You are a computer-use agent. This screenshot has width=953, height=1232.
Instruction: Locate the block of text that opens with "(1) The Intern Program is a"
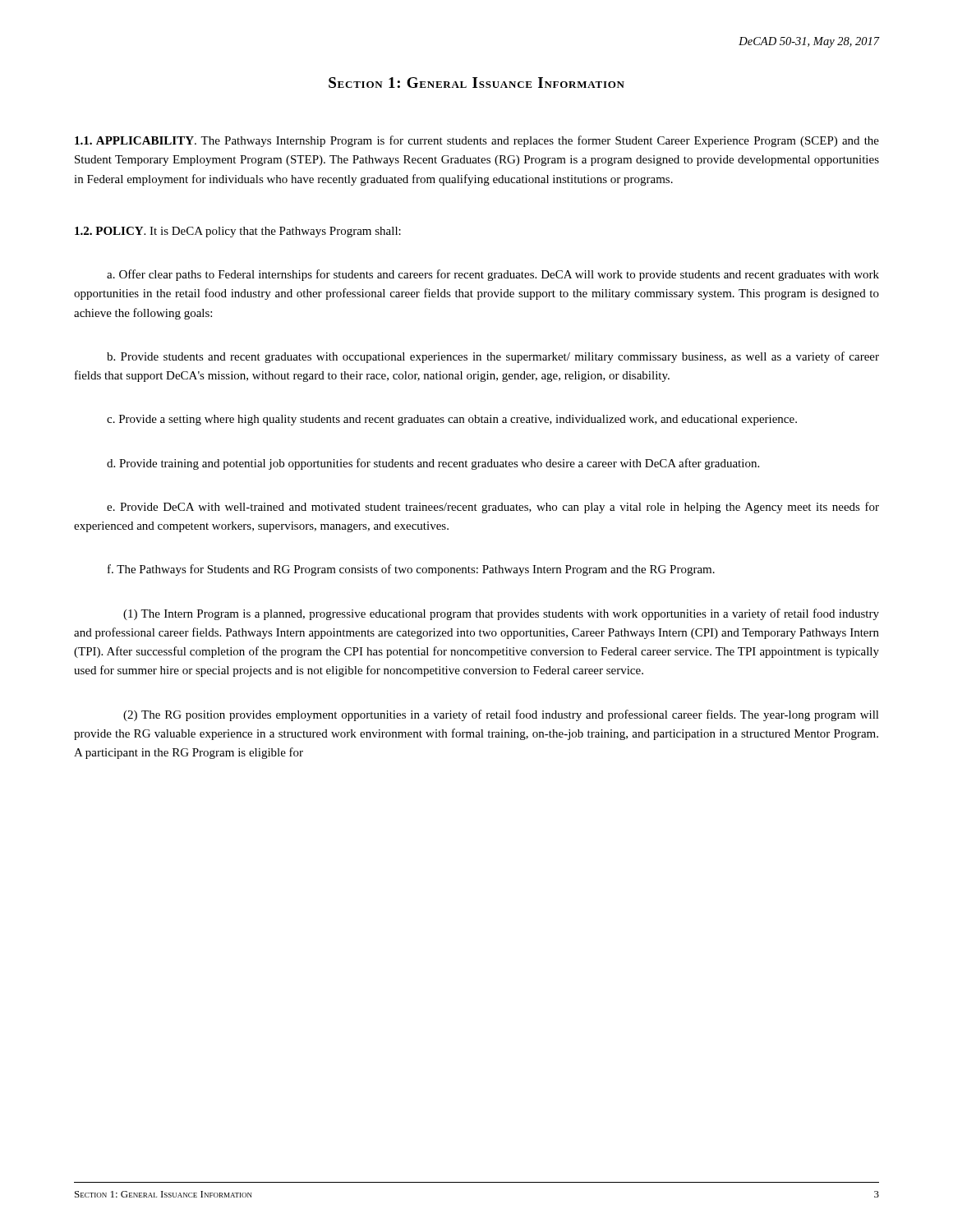[x=476, y=642]
